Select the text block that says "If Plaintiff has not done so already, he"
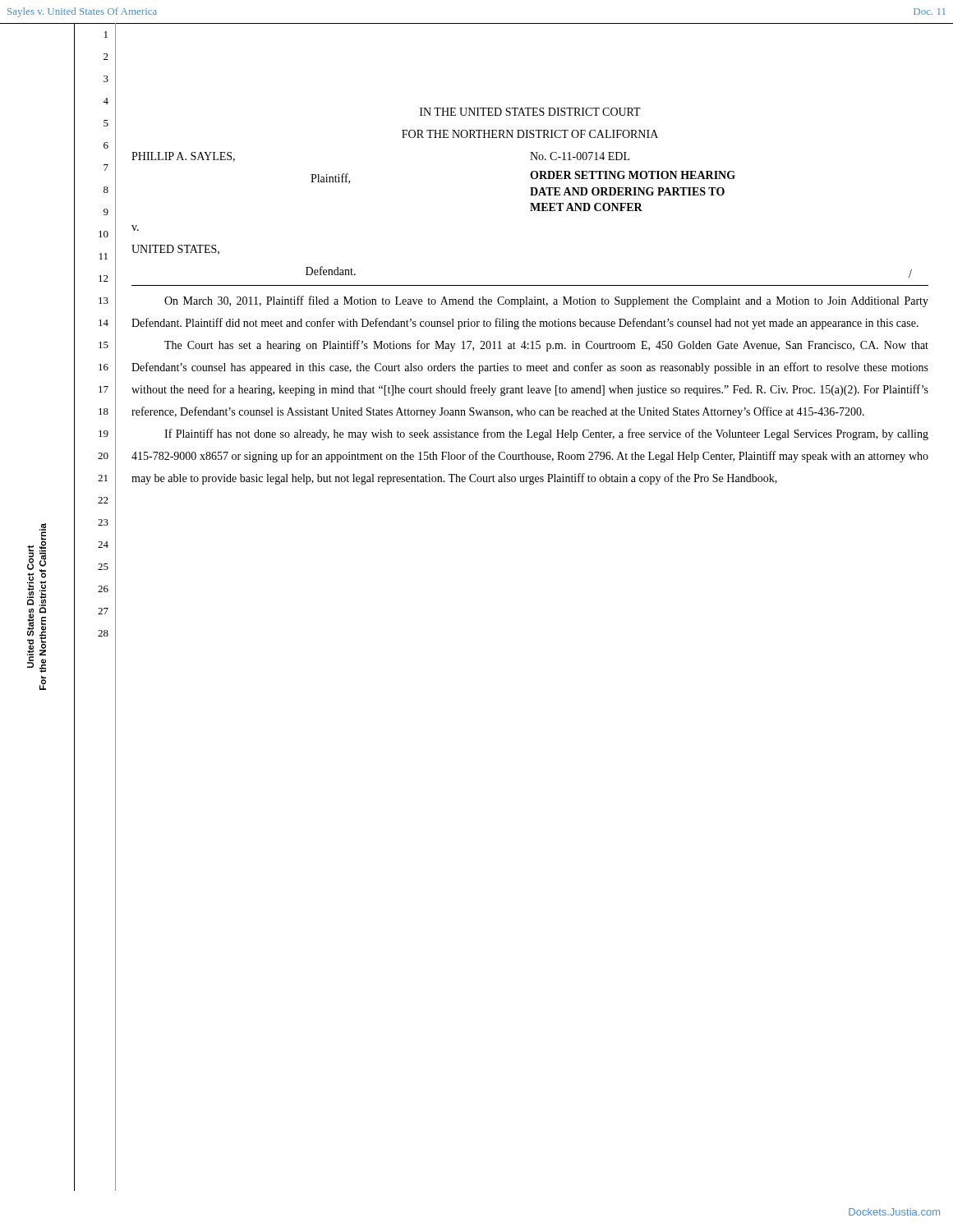The height and width of the screenshot is (1232, 953). [530, 456]
